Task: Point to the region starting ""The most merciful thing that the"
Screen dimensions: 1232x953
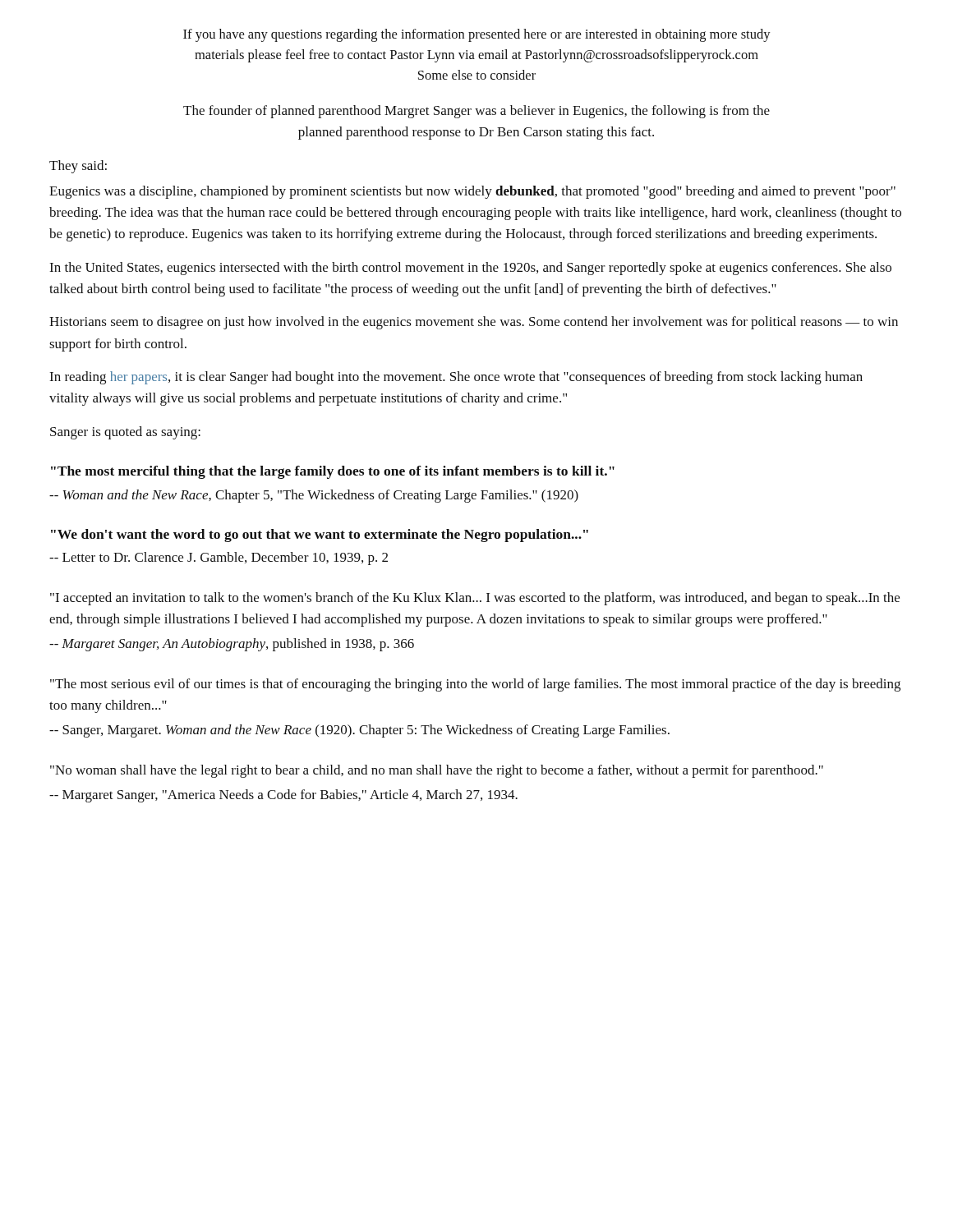Action: [476, 483]
